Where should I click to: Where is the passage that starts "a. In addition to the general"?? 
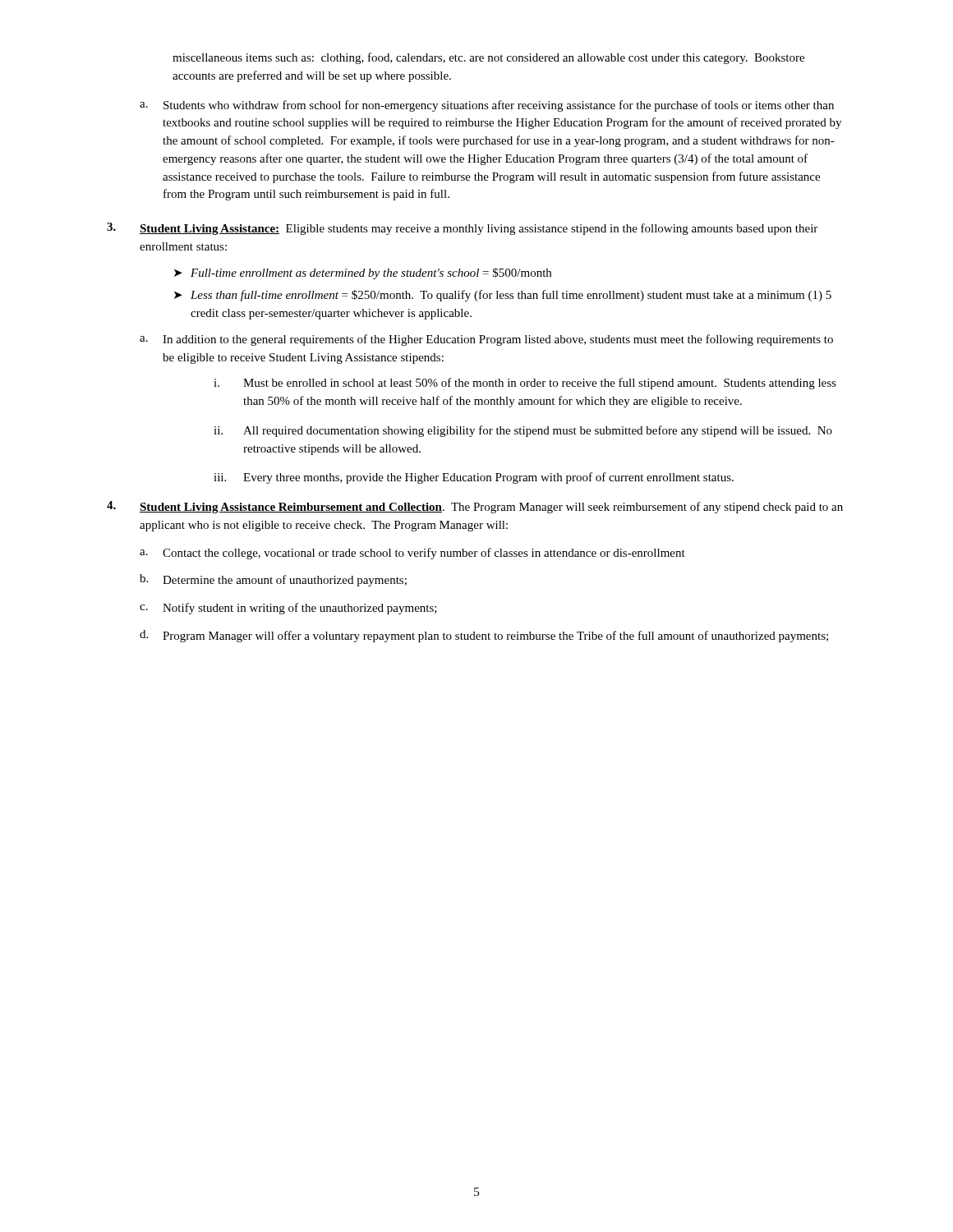493,349
